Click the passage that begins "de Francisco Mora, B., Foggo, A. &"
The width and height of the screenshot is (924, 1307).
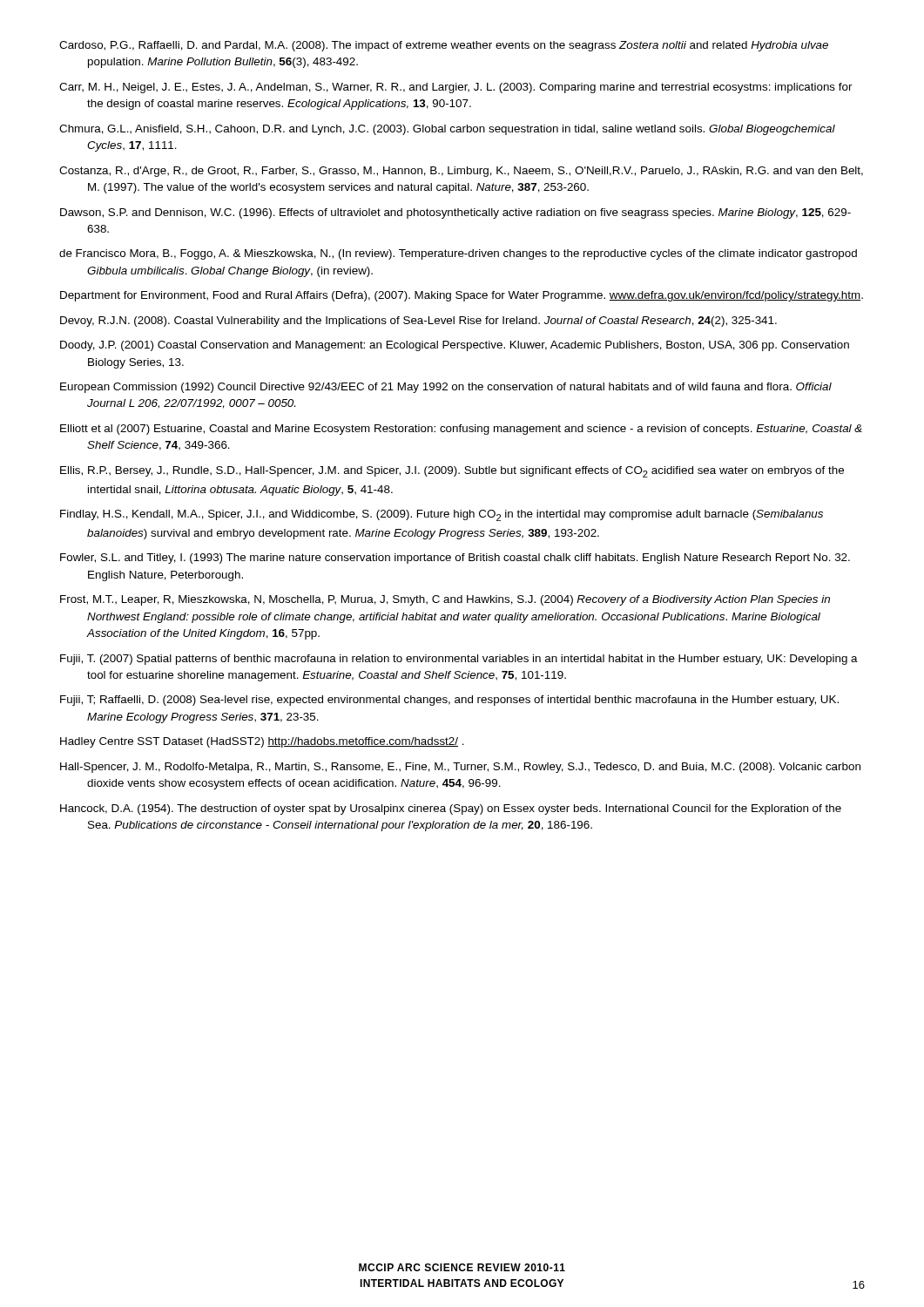click(458, 262)
